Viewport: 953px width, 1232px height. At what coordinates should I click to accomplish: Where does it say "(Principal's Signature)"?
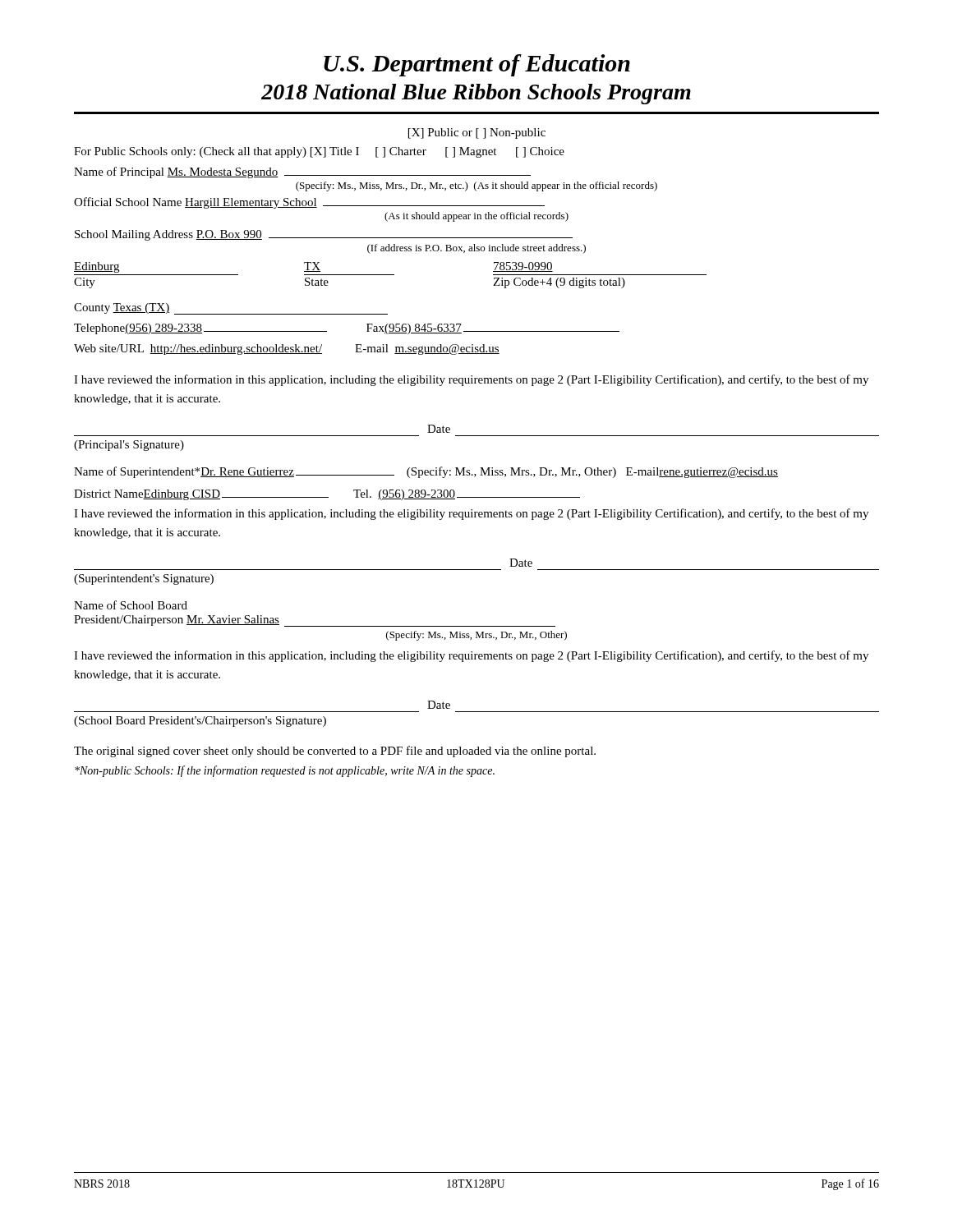(x=129, y=444)
